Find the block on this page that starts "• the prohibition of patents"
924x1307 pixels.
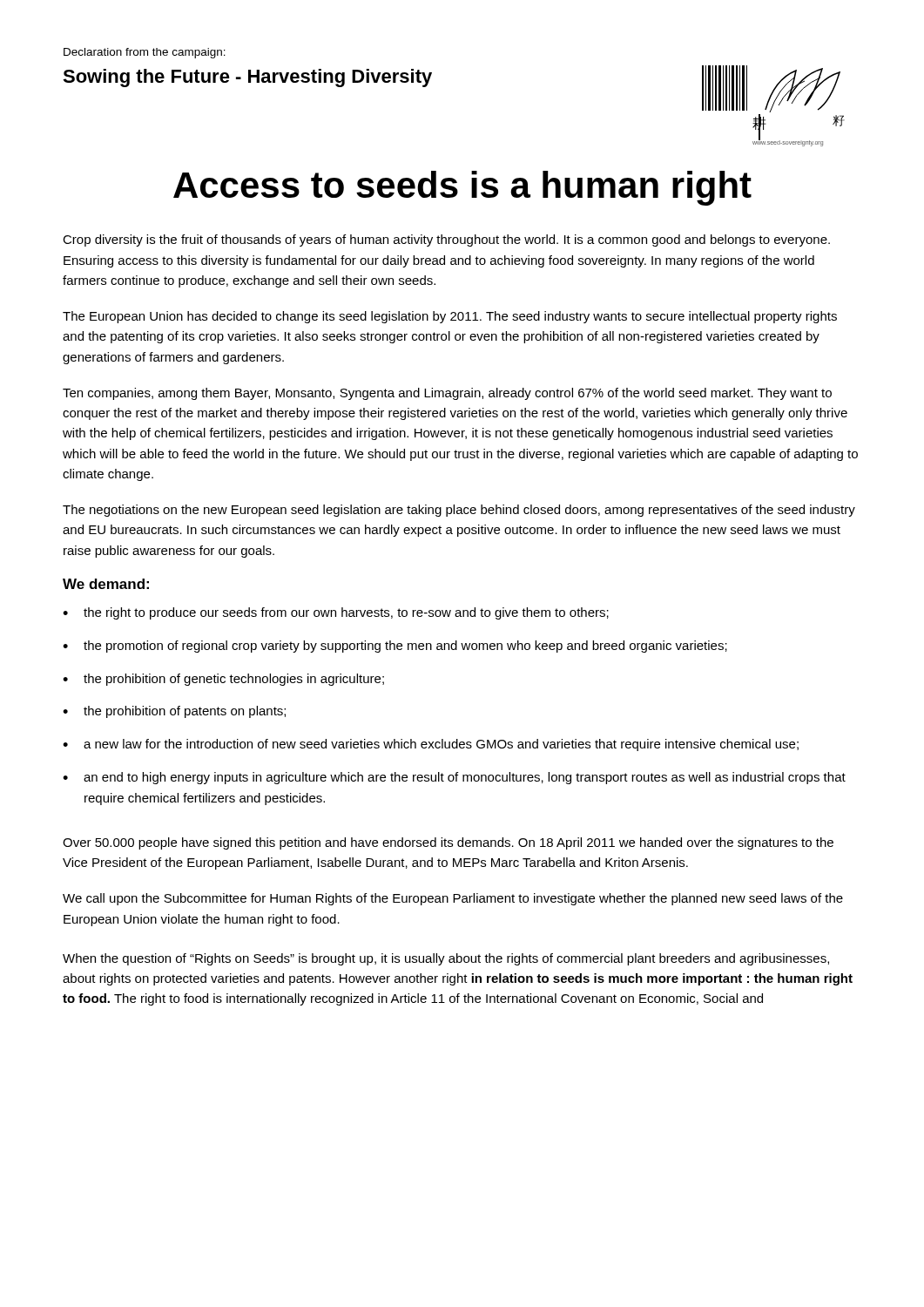click(x=174, y=712)
